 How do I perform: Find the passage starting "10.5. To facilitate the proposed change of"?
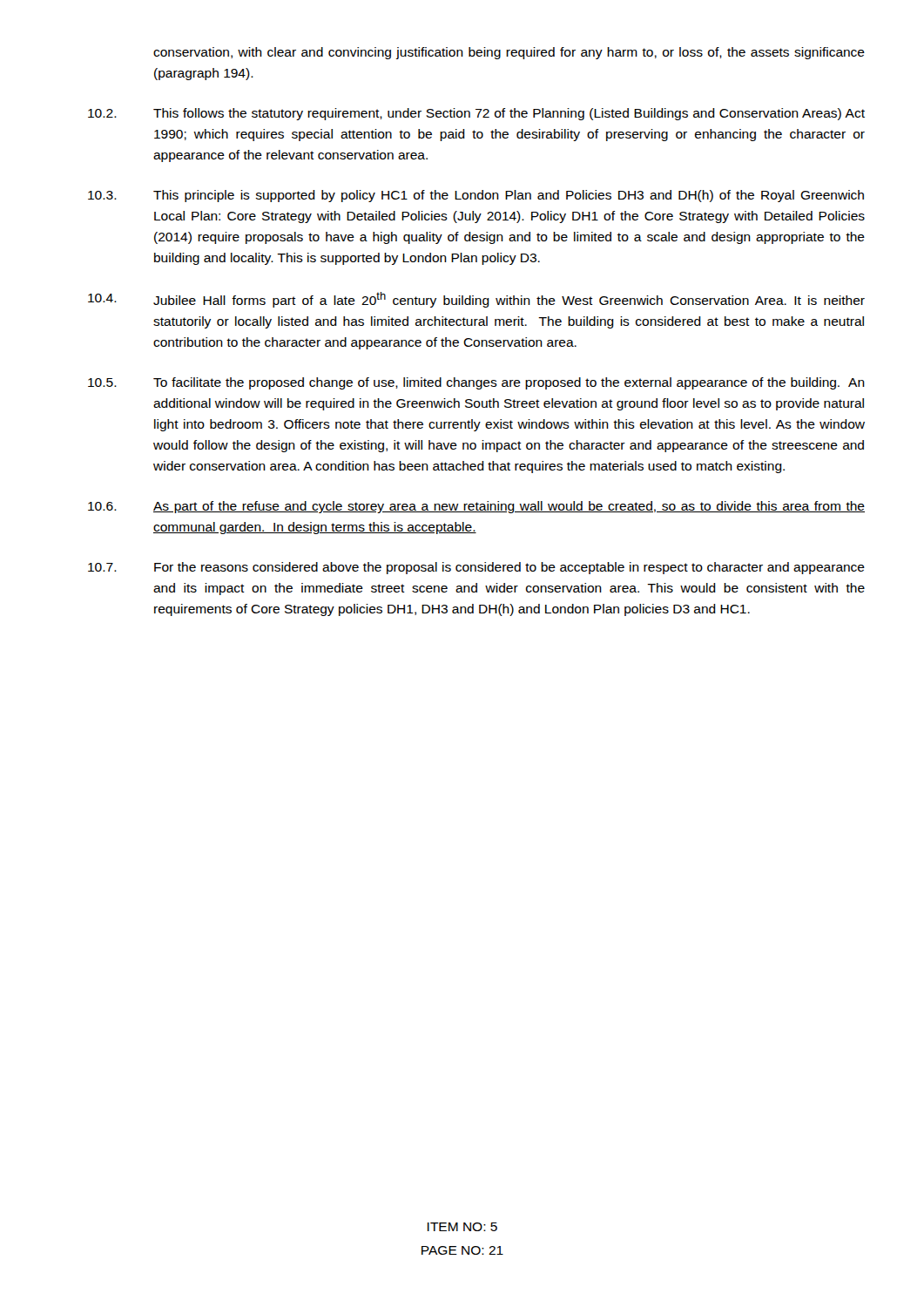pyautogui.click(x=476, y=425)
